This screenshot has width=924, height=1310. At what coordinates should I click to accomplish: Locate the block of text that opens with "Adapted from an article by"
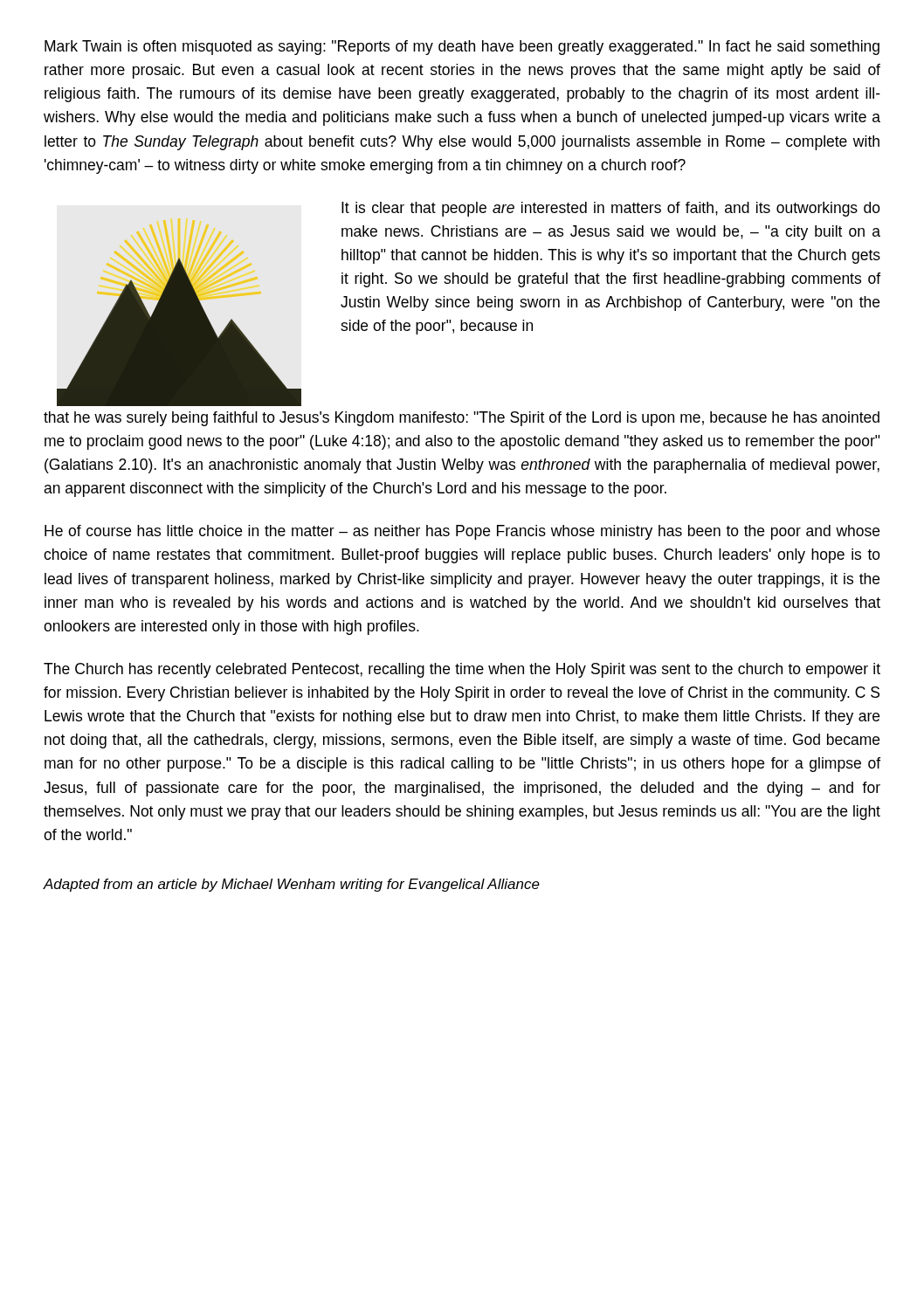pyautogui.click(x=292, y=884)
